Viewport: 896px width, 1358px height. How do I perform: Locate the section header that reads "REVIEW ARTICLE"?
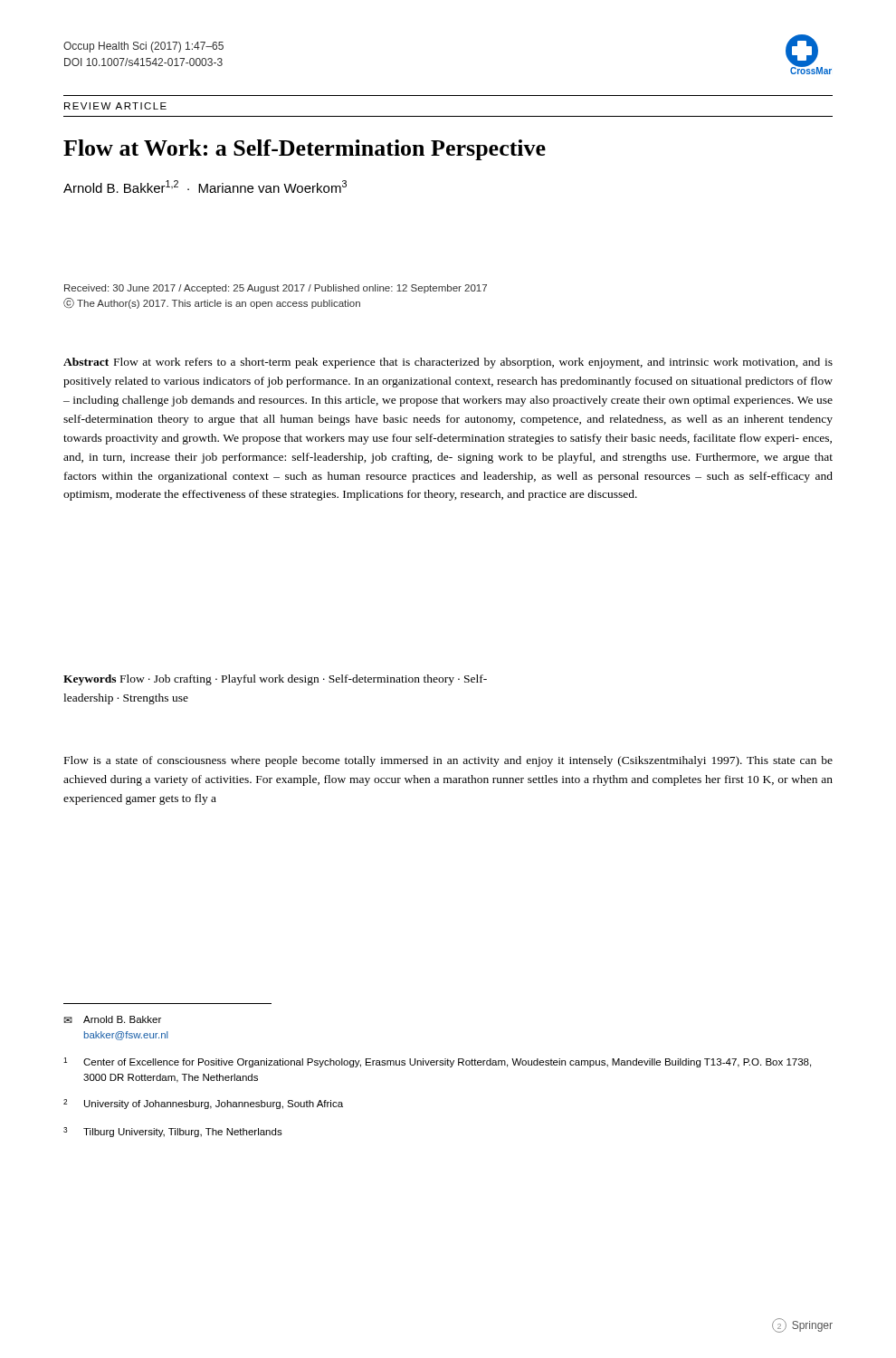pyautogui.click(x=116, y=106)
